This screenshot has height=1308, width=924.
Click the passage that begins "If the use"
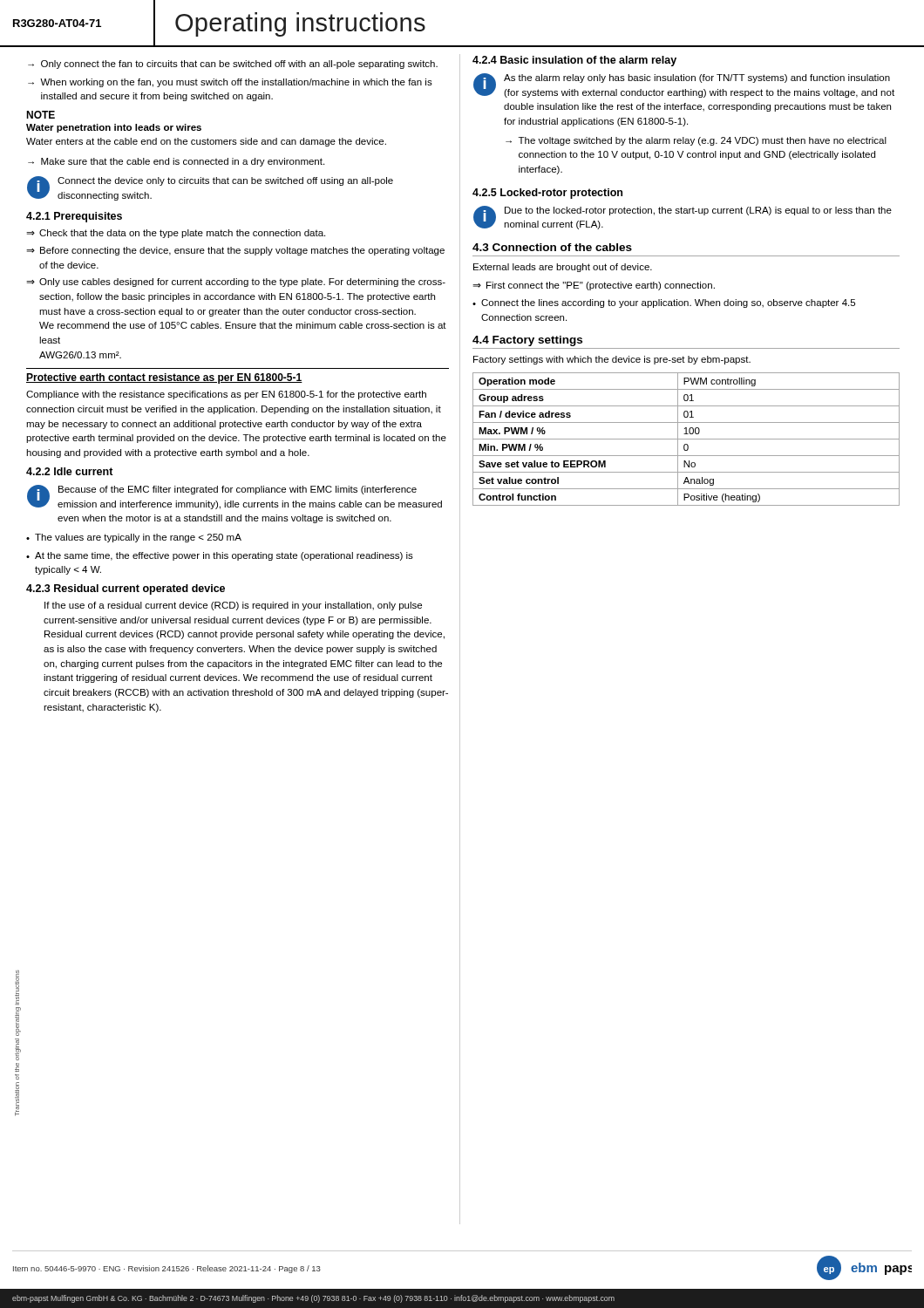click(x=246, y=656)
